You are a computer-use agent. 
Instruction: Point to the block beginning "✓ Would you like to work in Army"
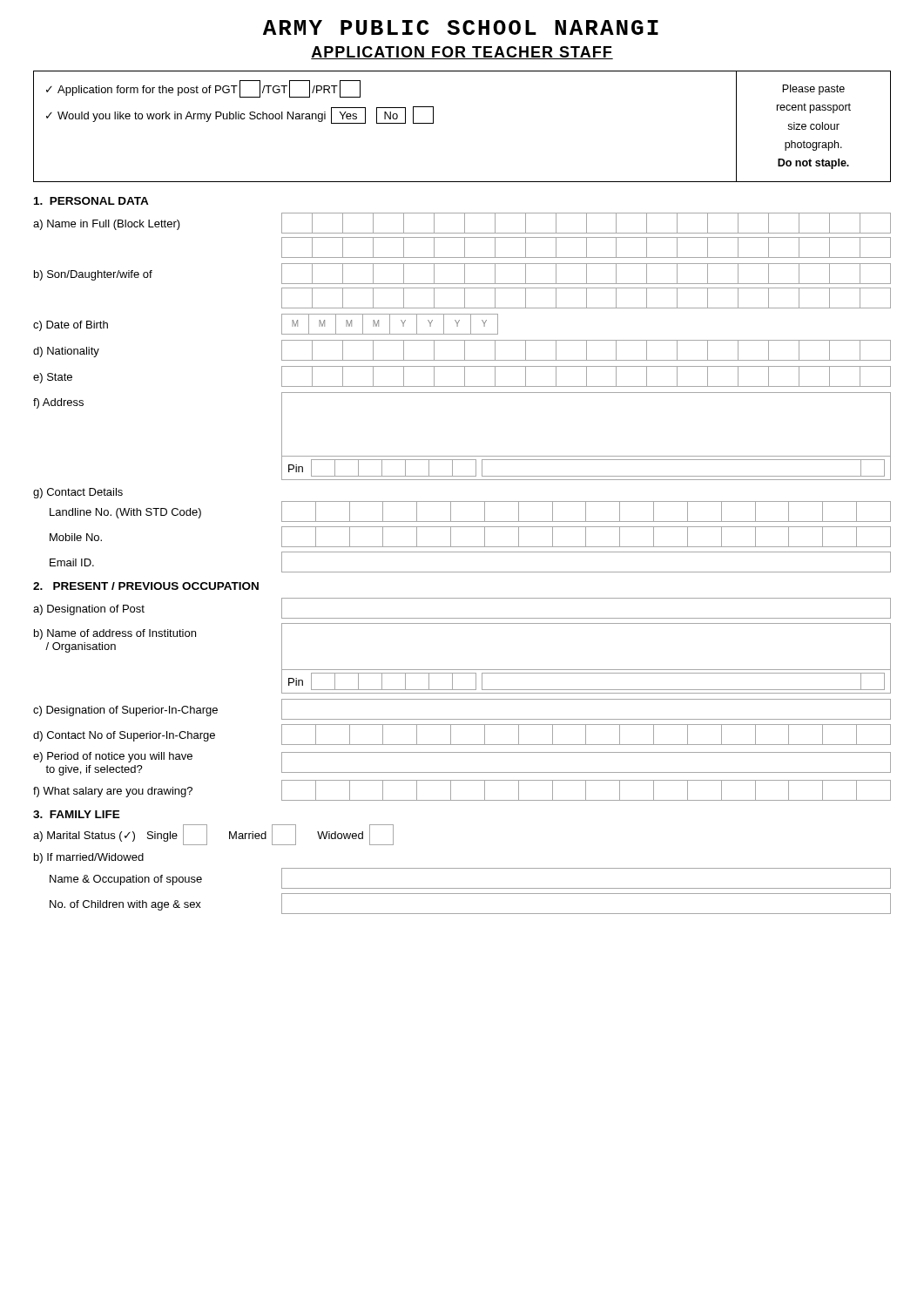(239, 115)
